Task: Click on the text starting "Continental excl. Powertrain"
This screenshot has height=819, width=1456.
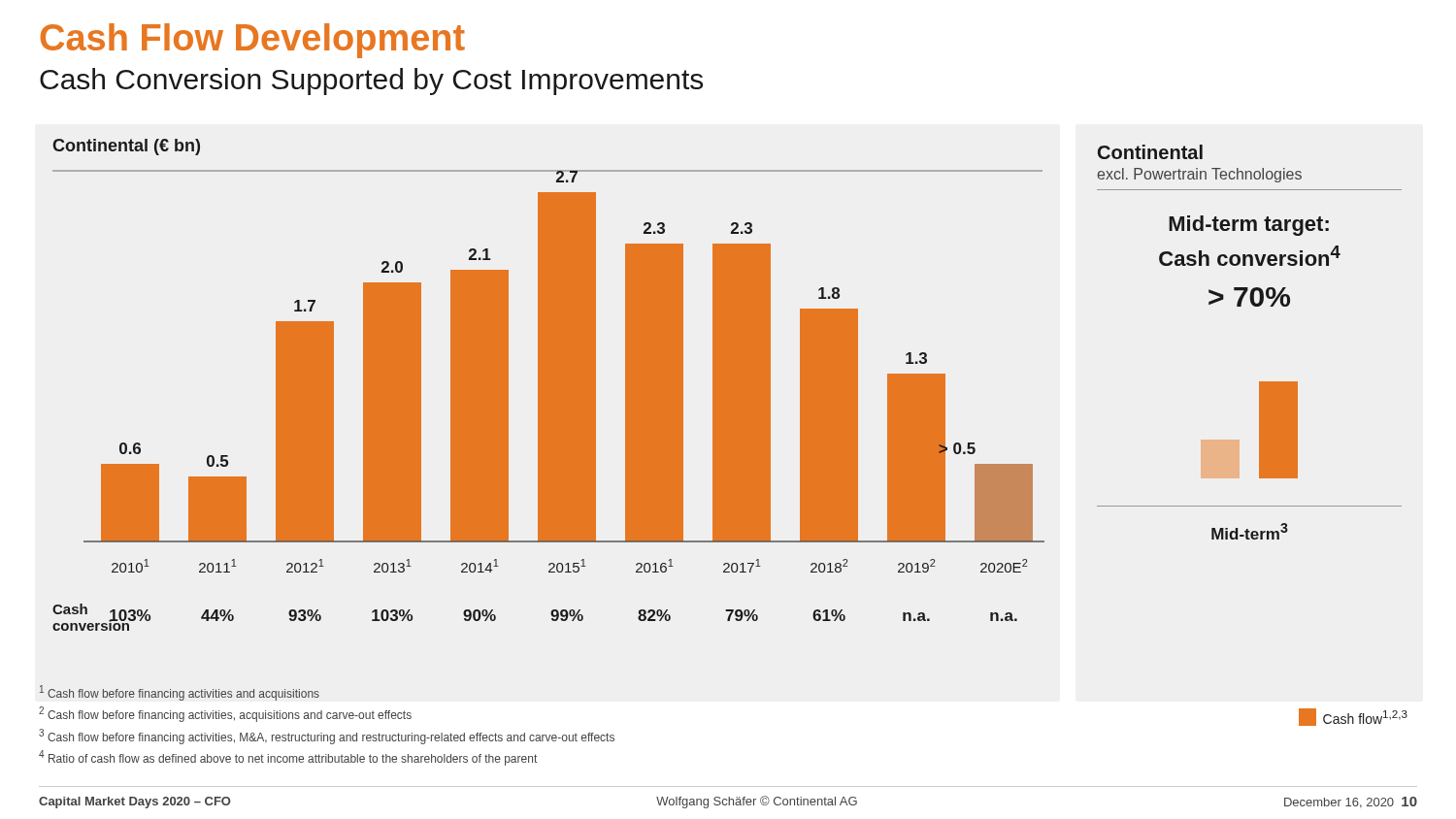Action: tap(1150, 152)
